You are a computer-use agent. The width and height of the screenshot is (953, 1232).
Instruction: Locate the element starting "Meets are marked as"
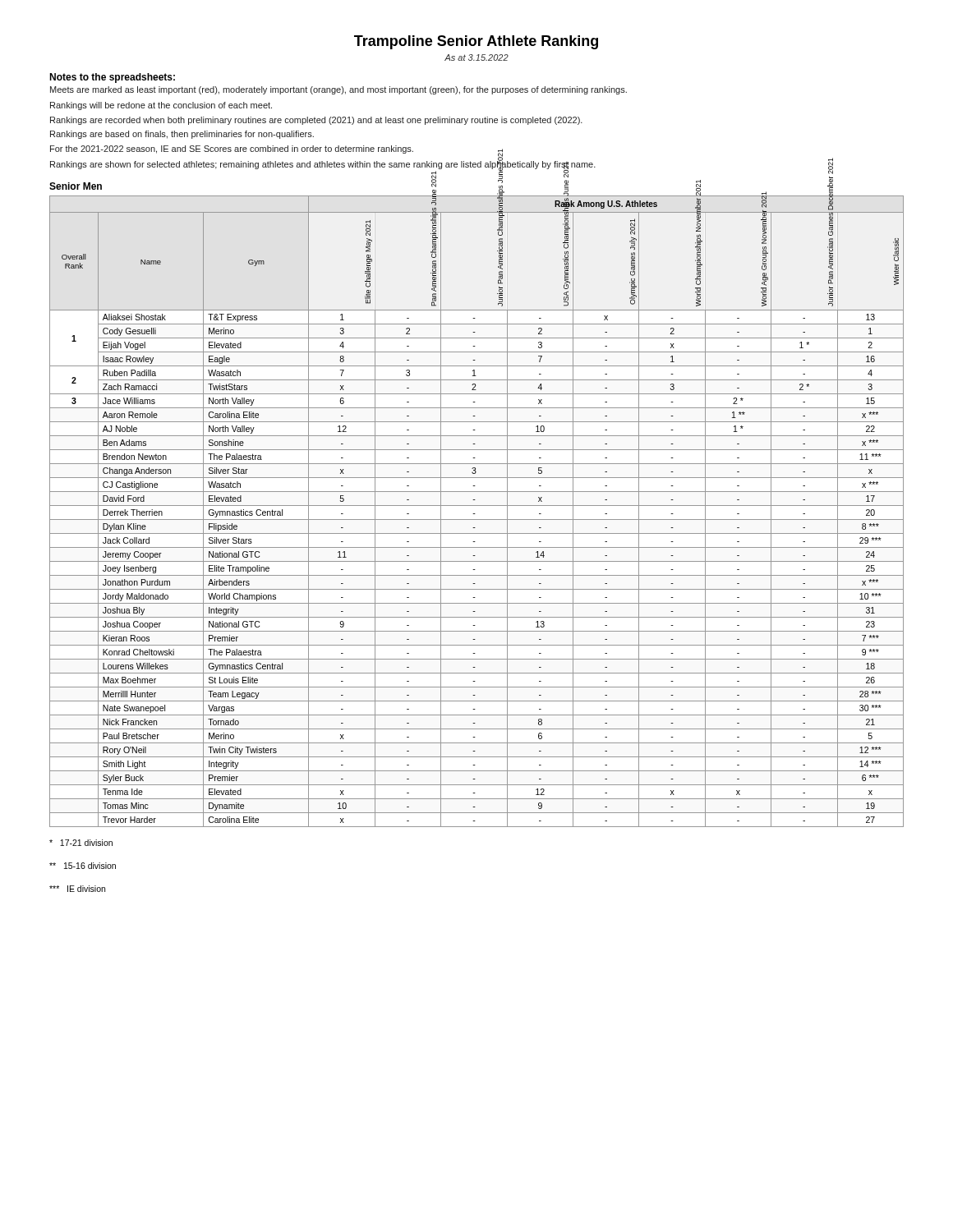476,90
